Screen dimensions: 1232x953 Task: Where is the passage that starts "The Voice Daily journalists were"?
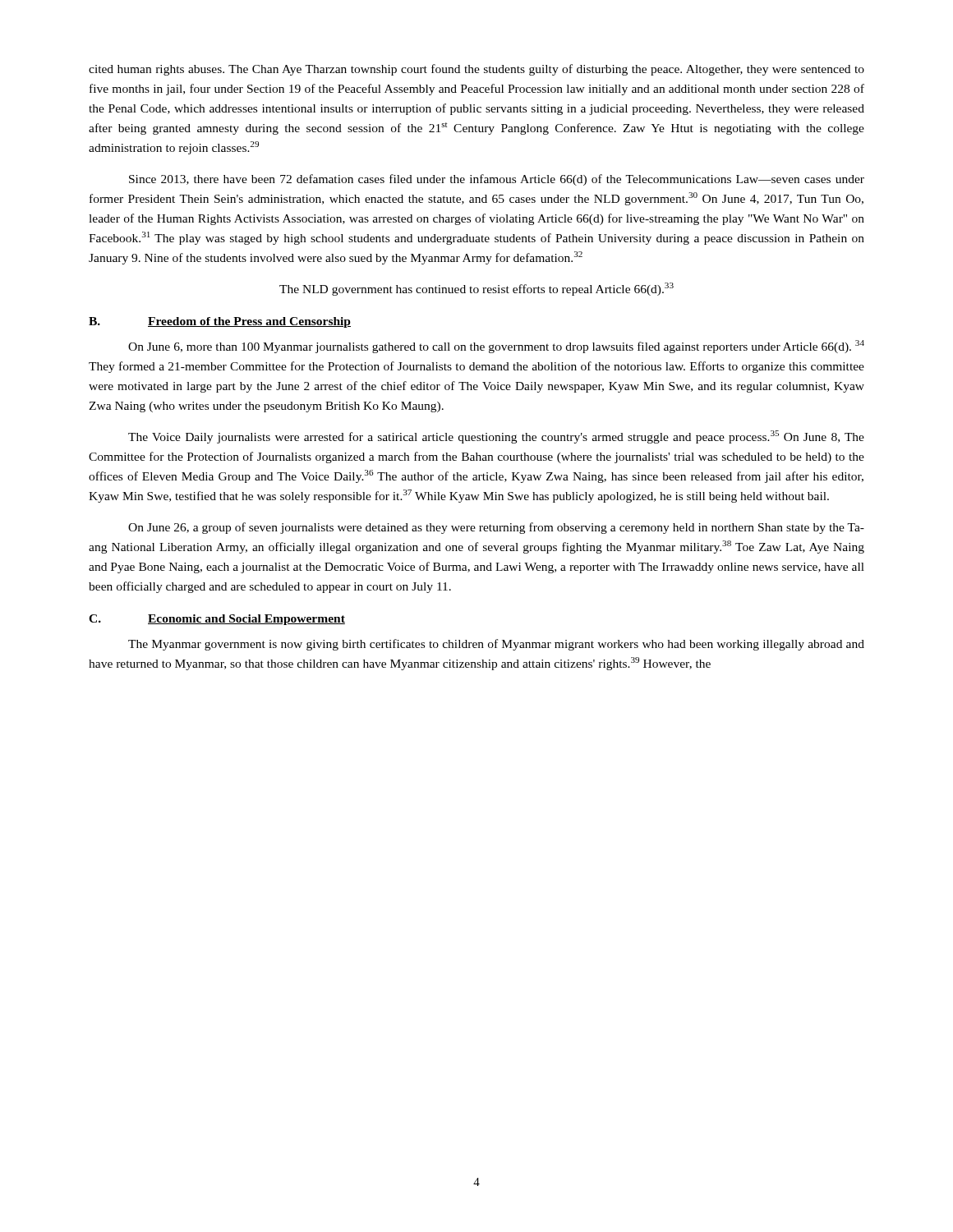(476, 467)
